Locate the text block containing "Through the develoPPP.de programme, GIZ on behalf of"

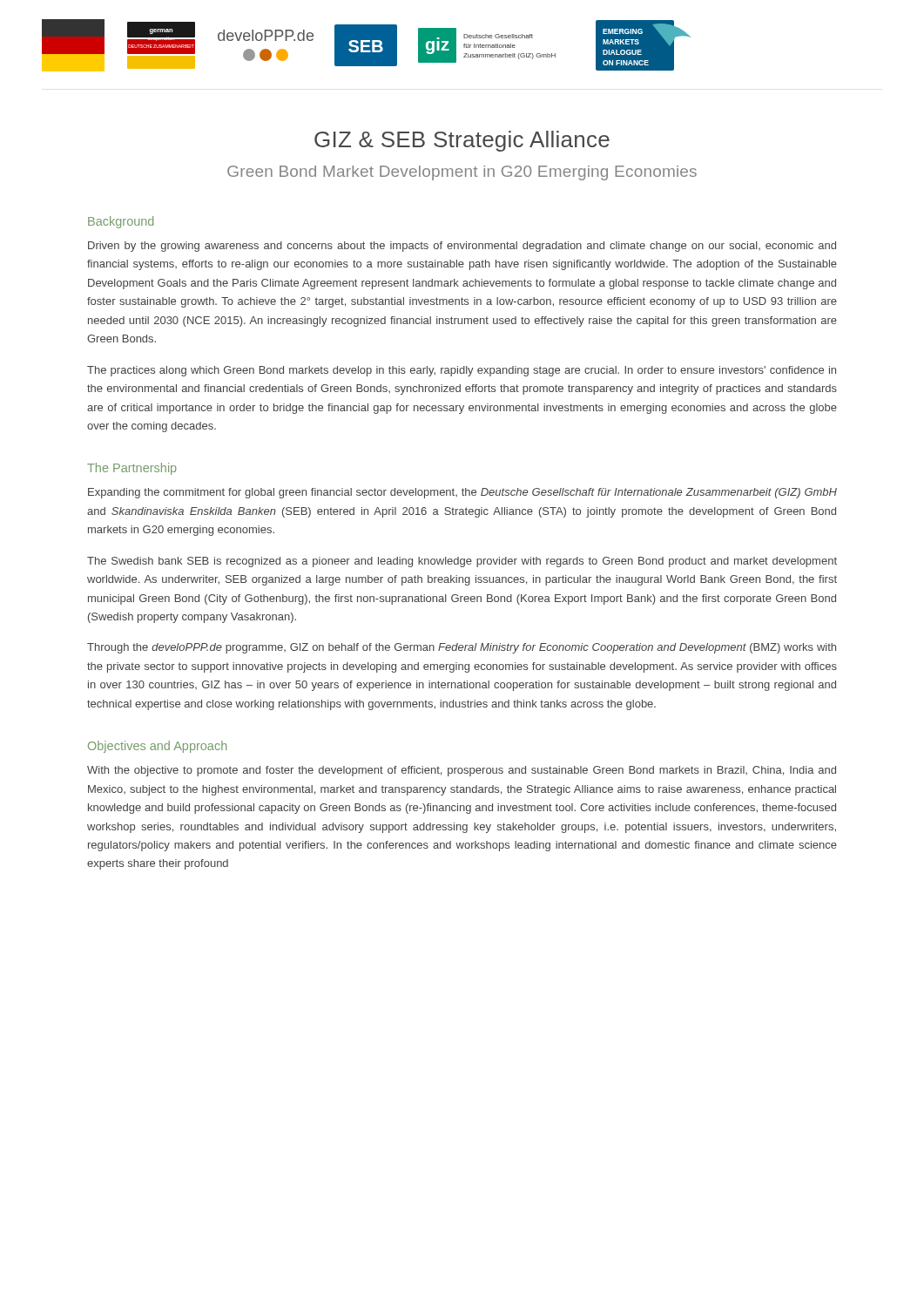(462, 675)
